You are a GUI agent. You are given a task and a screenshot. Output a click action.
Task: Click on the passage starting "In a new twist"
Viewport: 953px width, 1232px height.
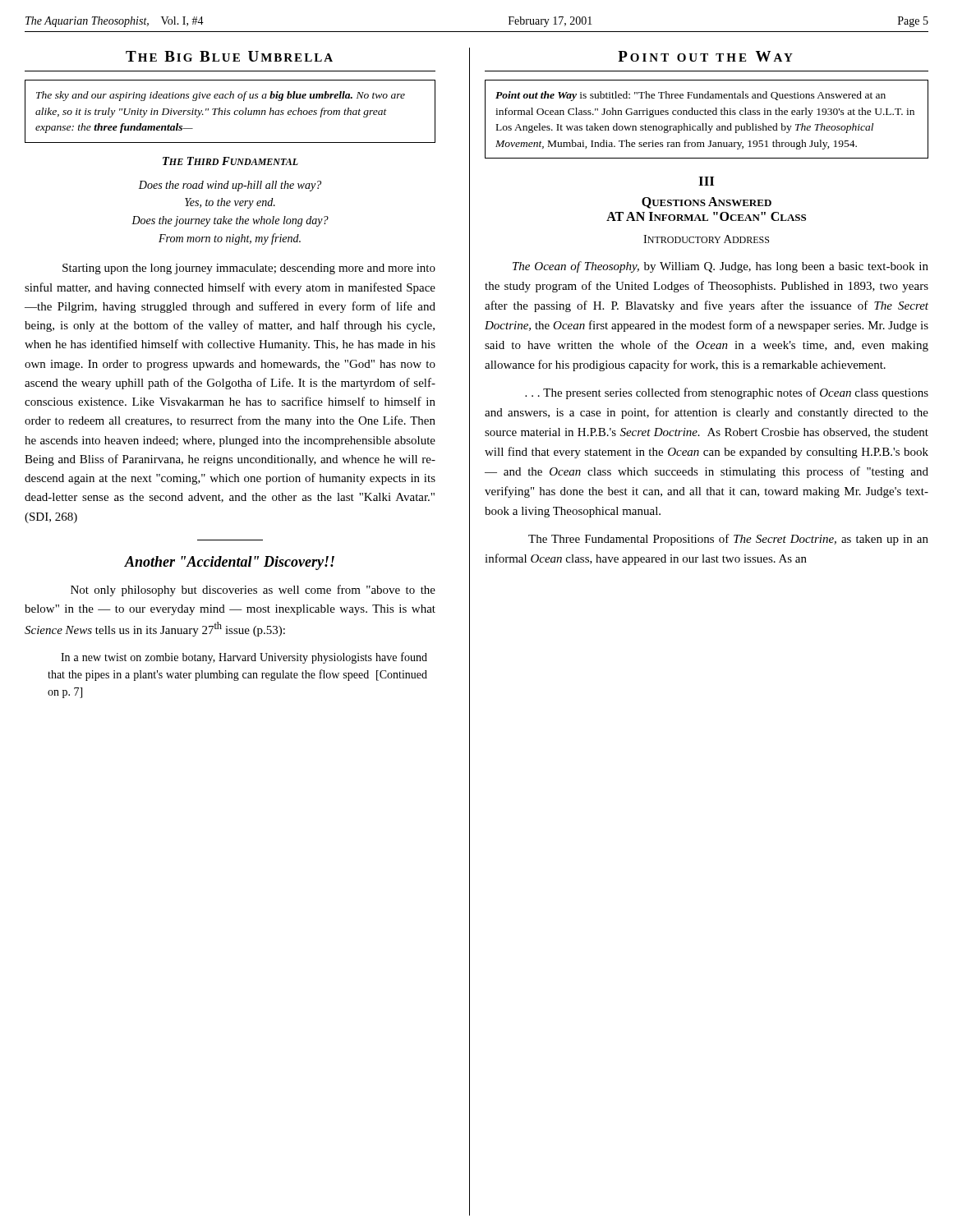point(237,675)
